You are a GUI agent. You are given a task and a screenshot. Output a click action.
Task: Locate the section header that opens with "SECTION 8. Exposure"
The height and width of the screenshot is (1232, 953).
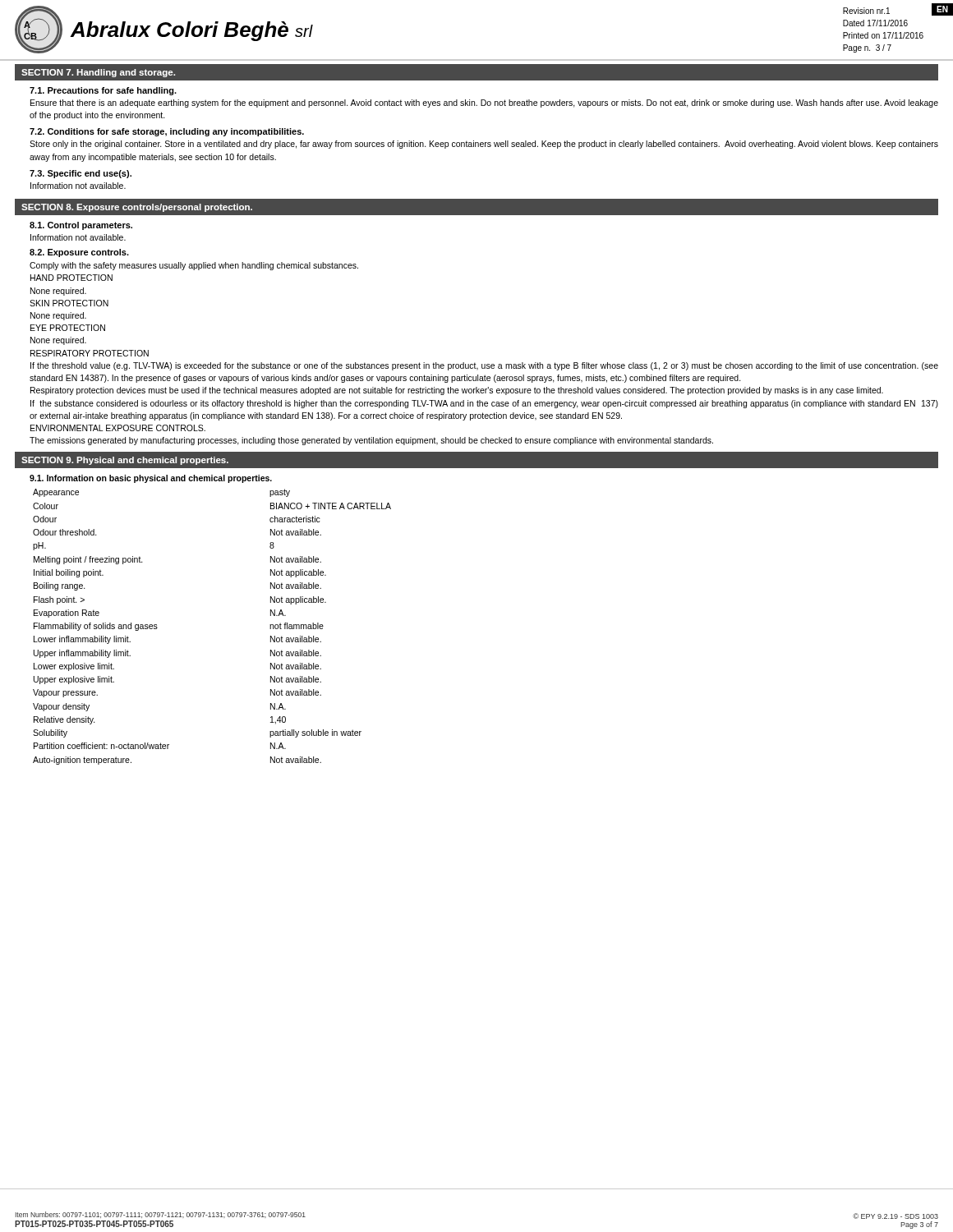[137, 207]
